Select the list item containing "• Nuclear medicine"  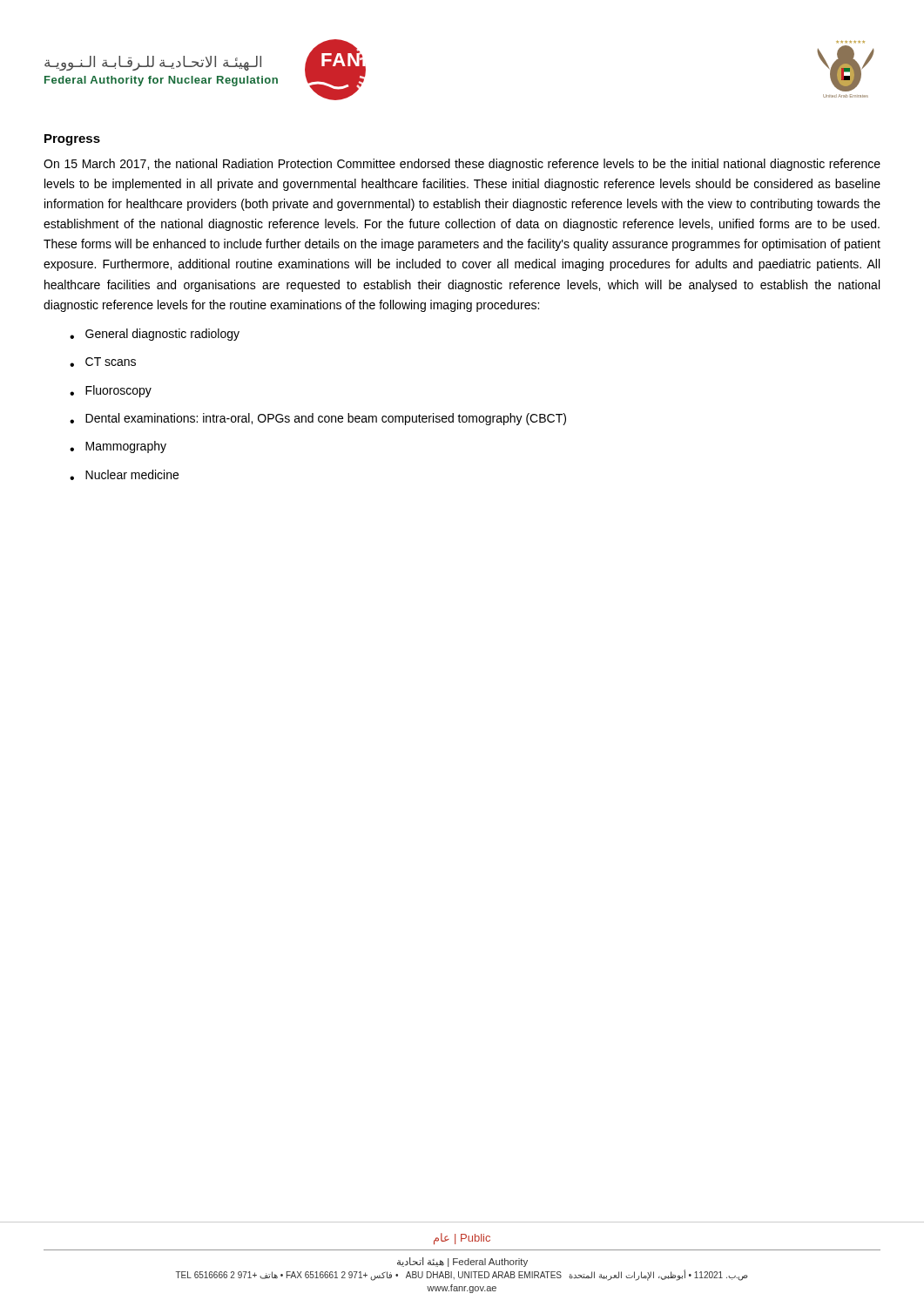[x=124, y=477]
